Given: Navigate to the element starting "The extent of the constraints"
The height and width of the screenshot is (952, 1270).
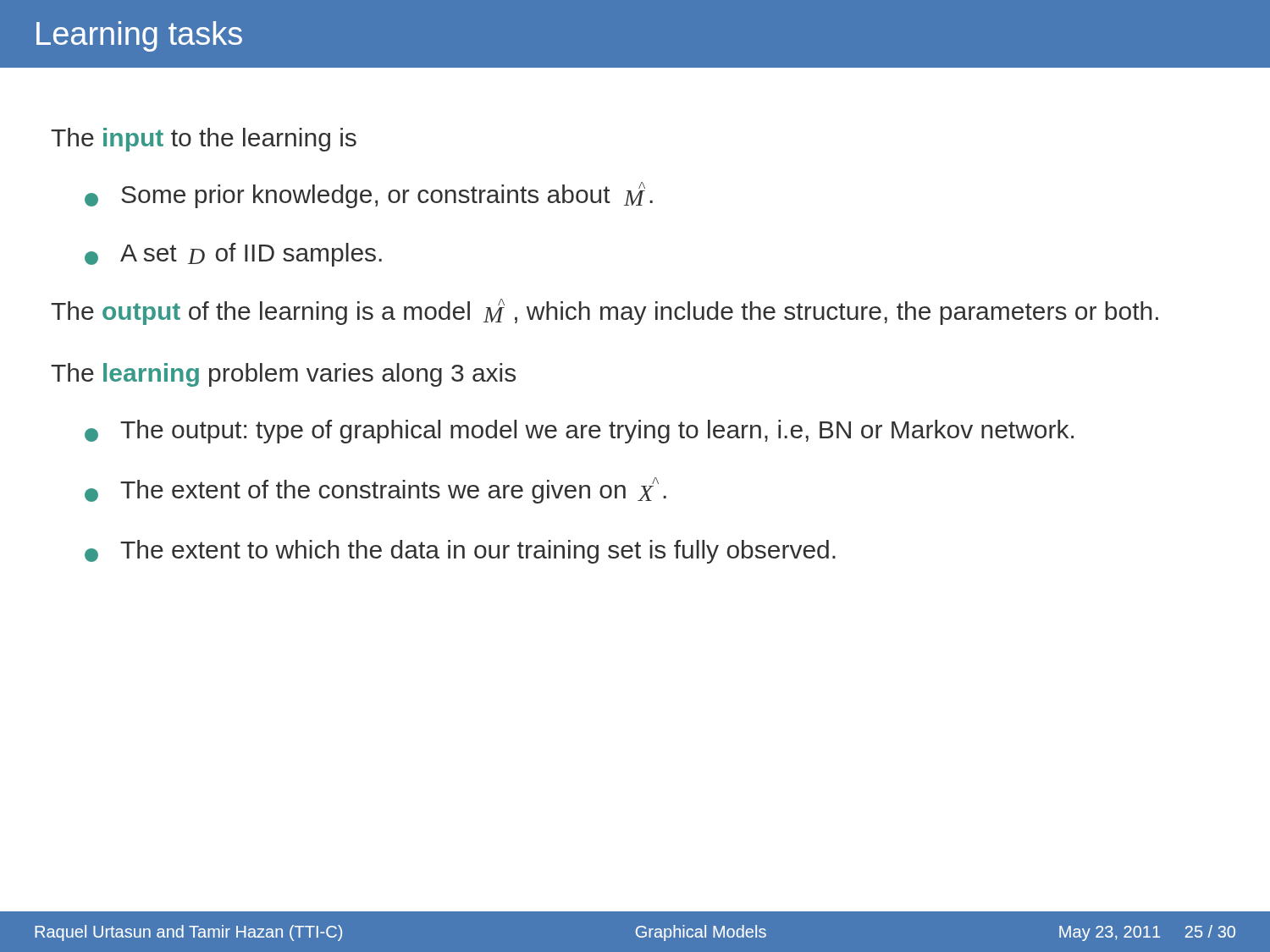Looking at the screenshot, I should pos(652,491).
